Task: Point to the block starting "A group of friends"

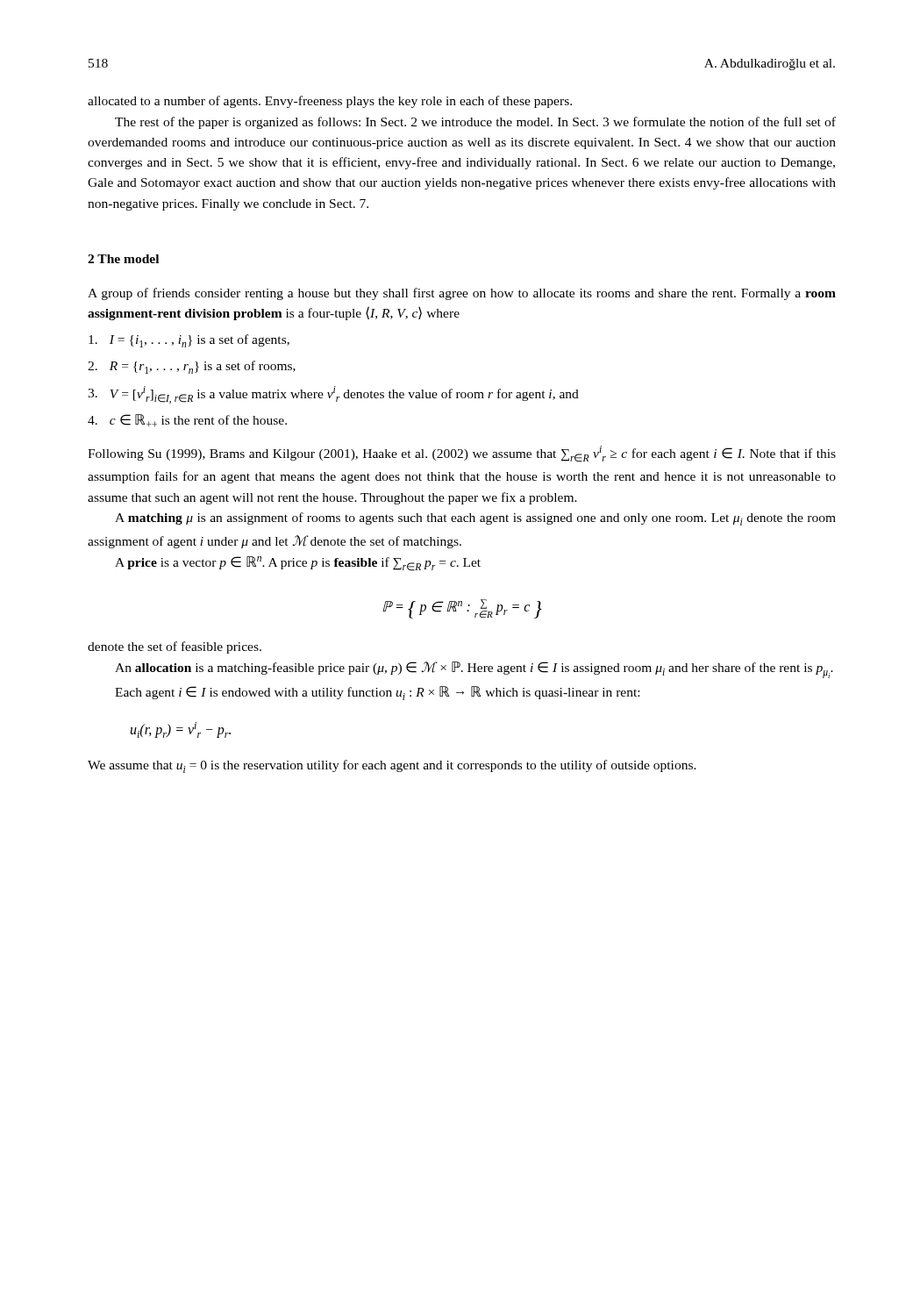Action: [x=462, y=303]
